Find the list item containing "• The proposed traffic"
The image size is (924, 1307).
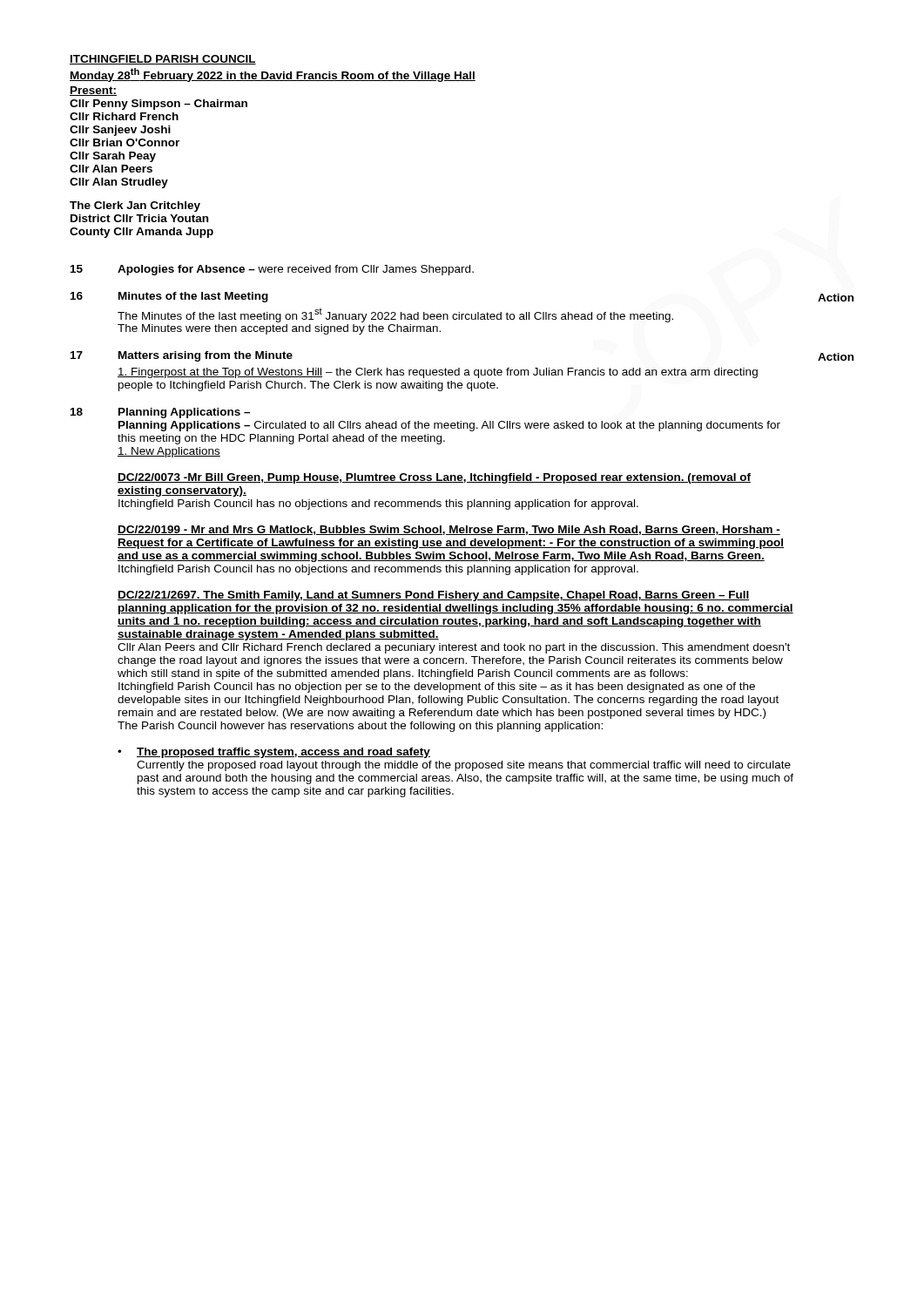click(455, 771)
